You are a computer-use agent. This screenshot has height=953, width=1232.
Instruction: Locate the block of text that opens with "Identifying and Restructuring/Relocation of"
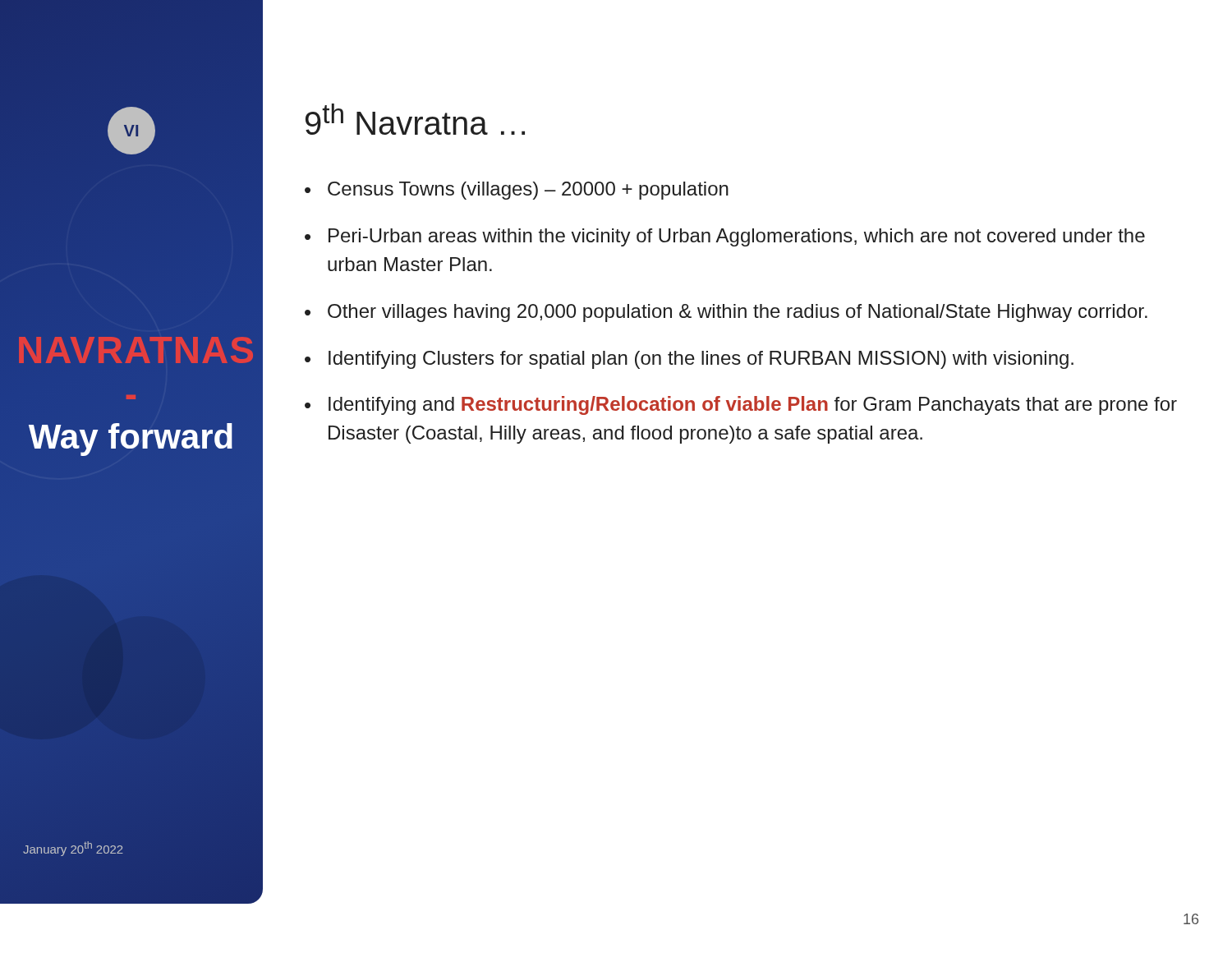tap(752, 418)
